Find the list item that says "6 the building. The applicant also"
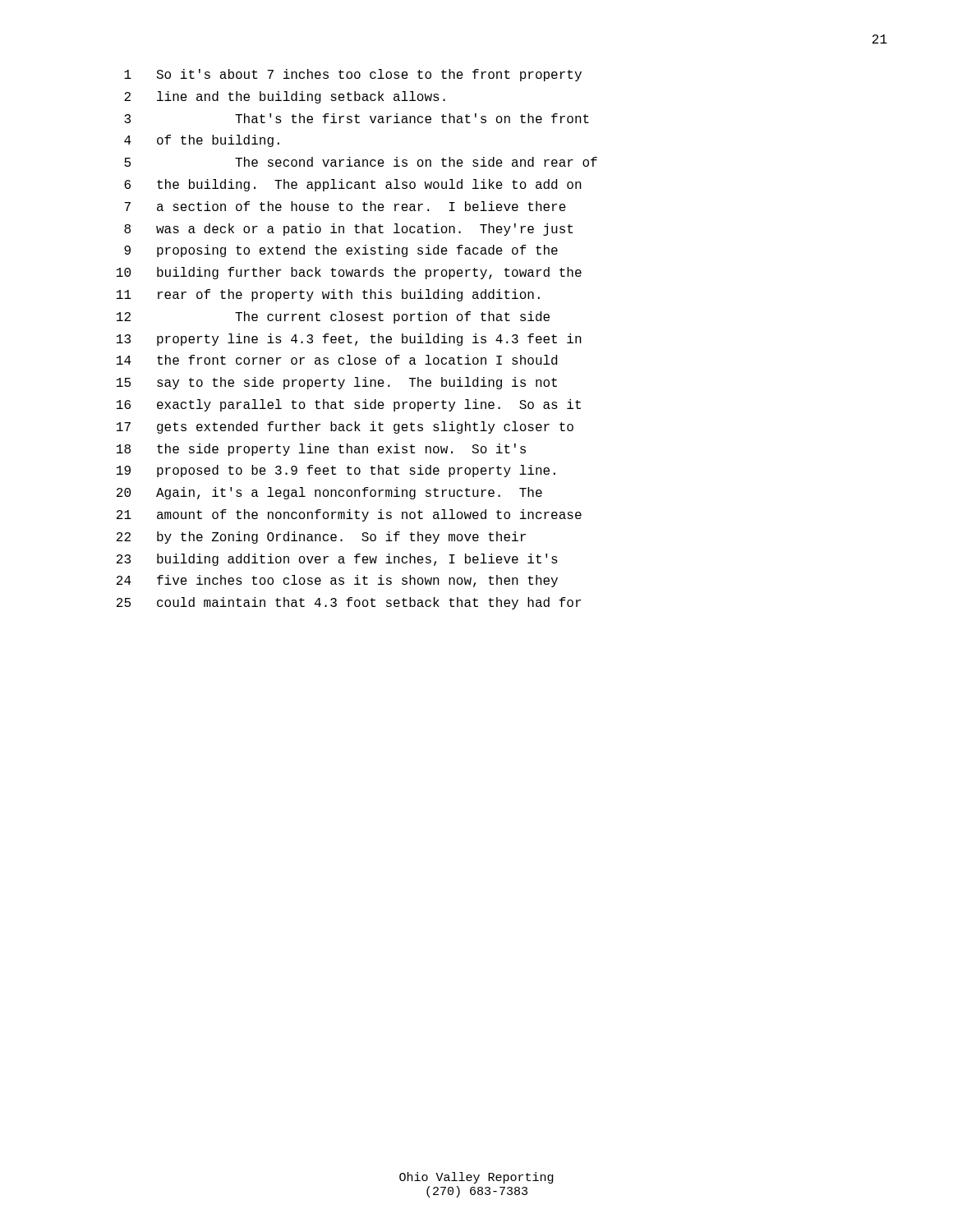The width and height of the screenshot is (953, 1232). [x=324, y=186]
